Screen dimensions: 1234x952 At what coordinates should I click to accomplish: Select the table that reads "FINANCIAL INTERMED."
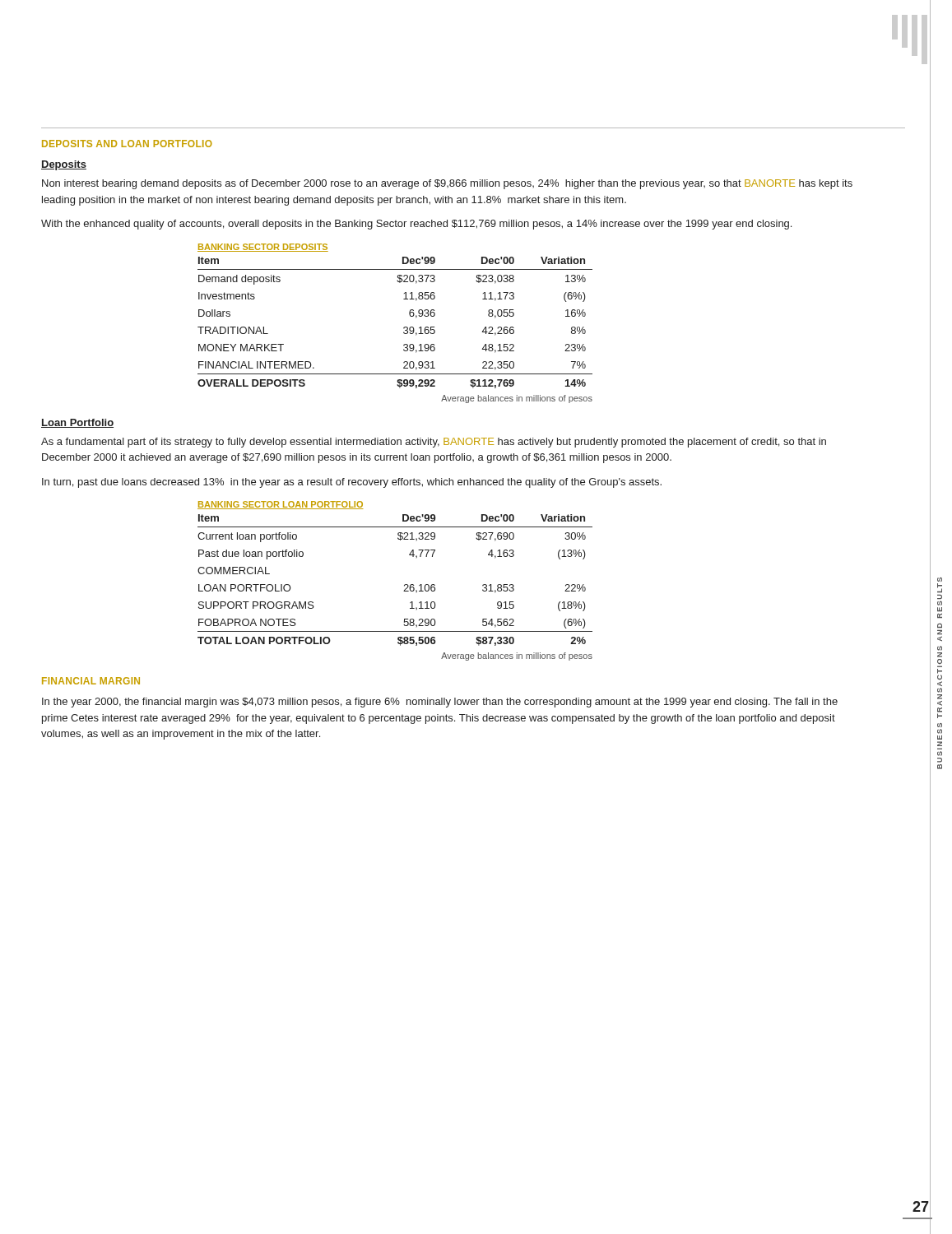tap(527, 327)
